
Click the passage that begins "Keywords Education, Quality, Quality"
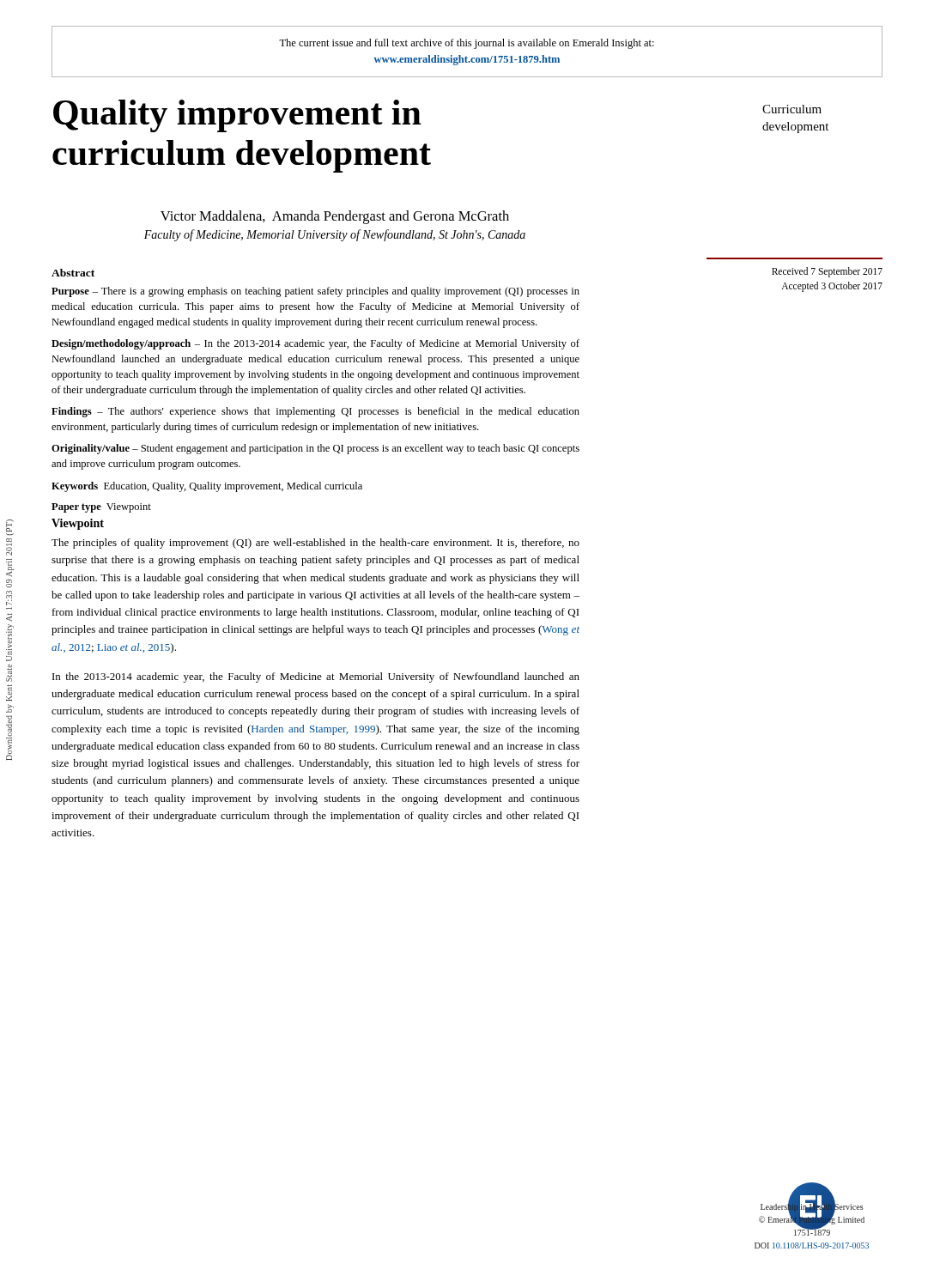207,486
